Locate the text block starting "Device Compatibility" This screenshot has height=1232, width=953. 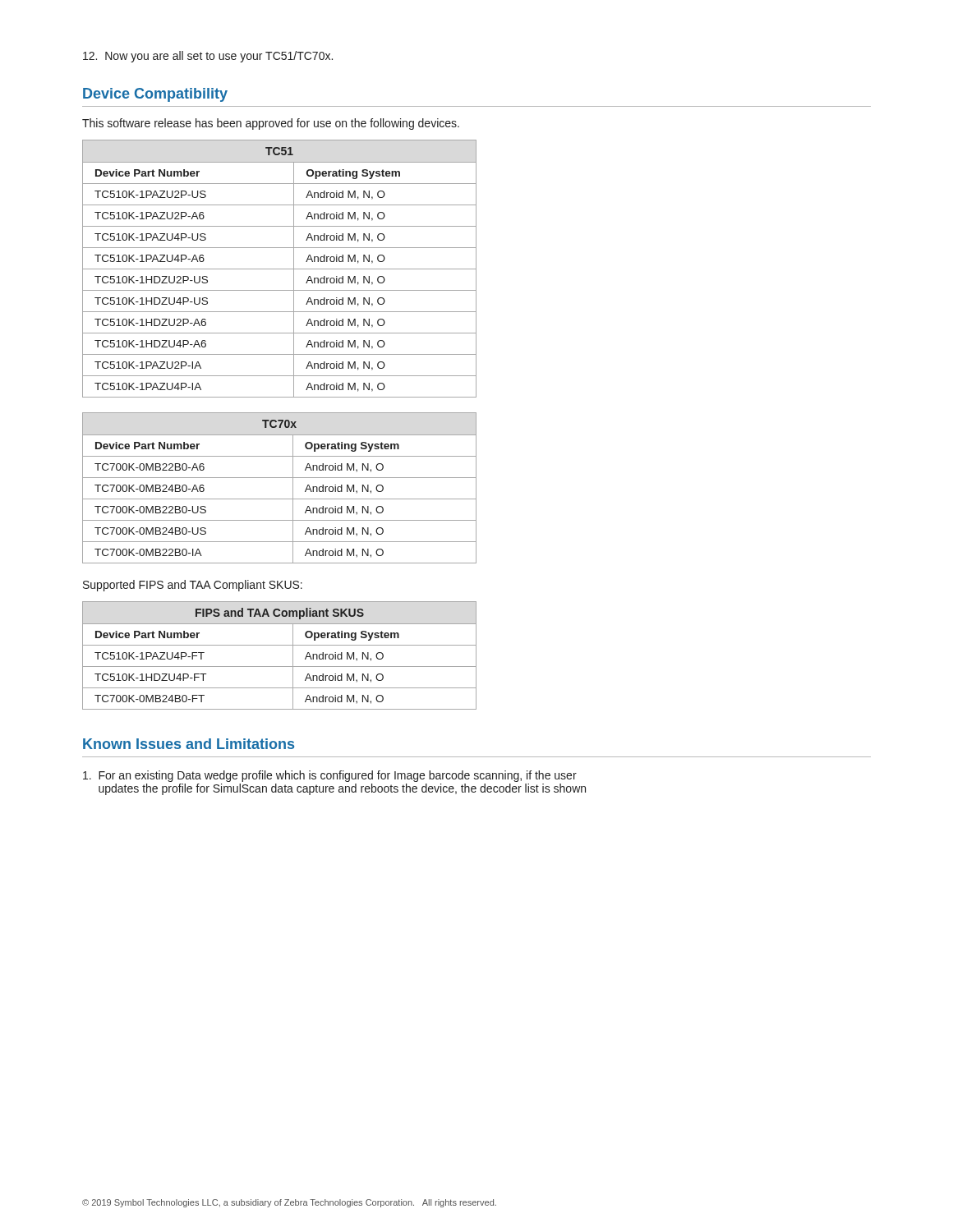point(155,94)
